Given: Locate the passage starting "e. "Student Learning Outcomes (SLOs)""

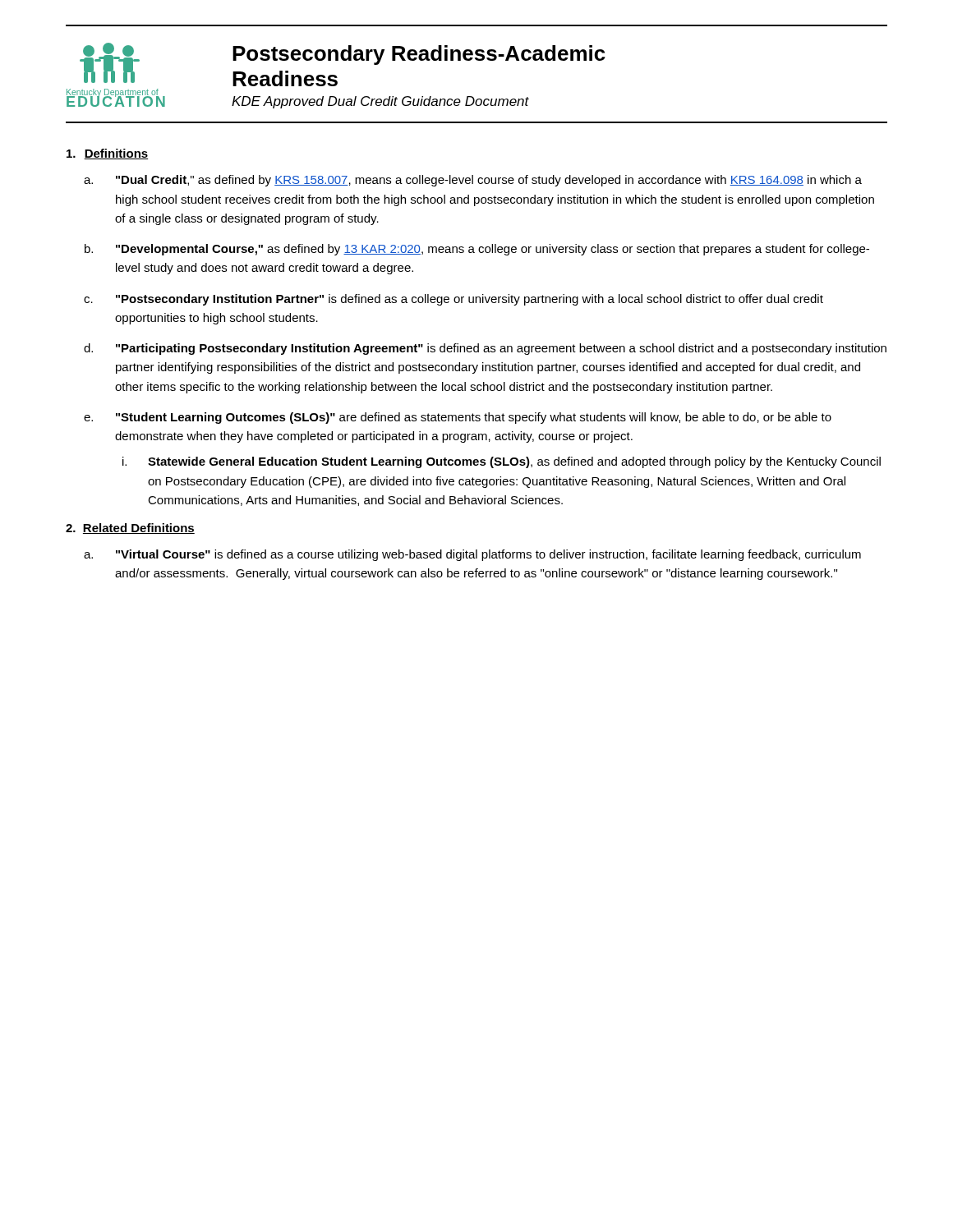Looking at the screenshot, I should [x=501, y=458].
